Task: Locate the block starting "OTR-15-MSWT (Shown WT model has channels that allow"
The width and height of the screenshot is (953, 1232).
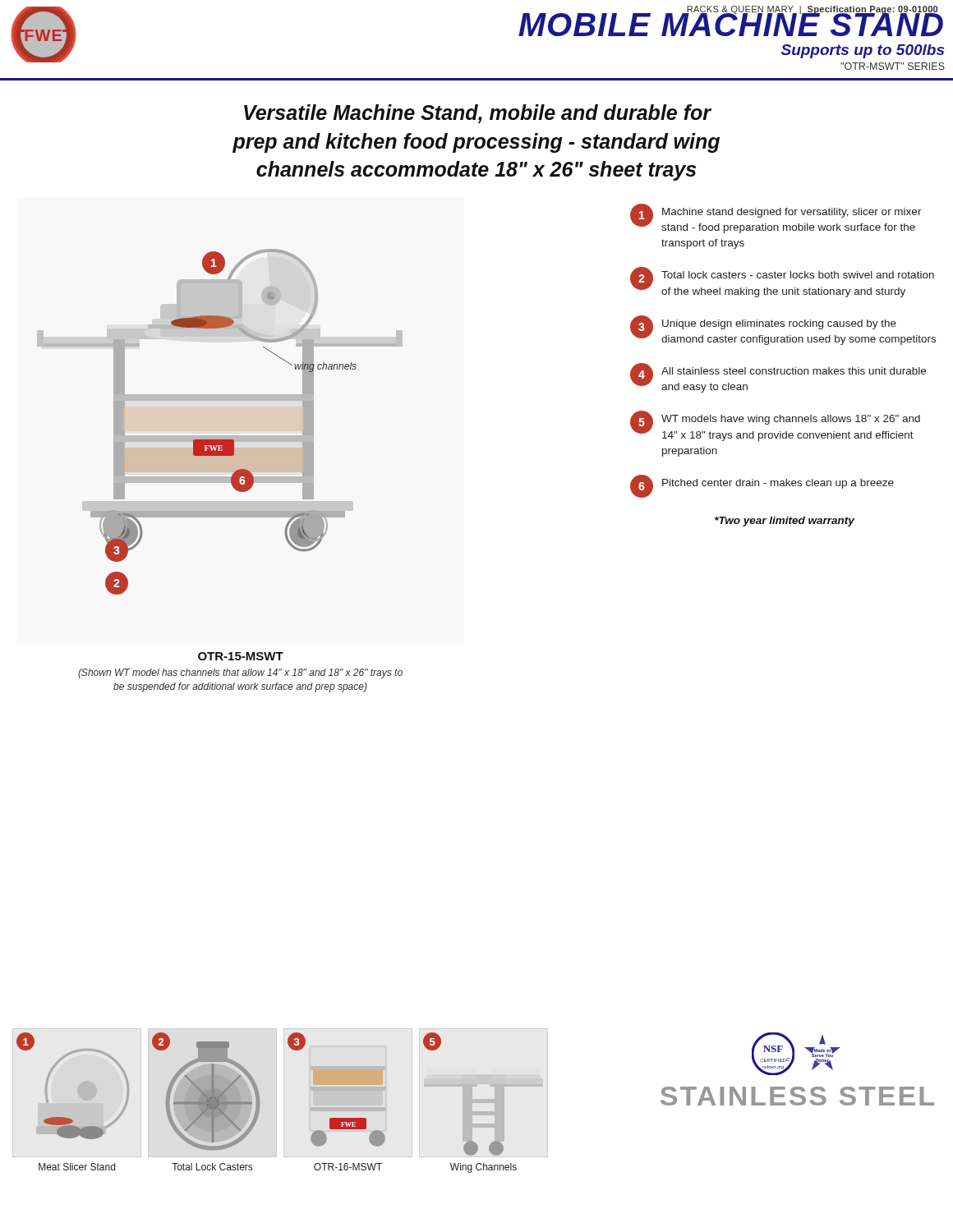Action: pyautogui.click(x=240, y=672)
